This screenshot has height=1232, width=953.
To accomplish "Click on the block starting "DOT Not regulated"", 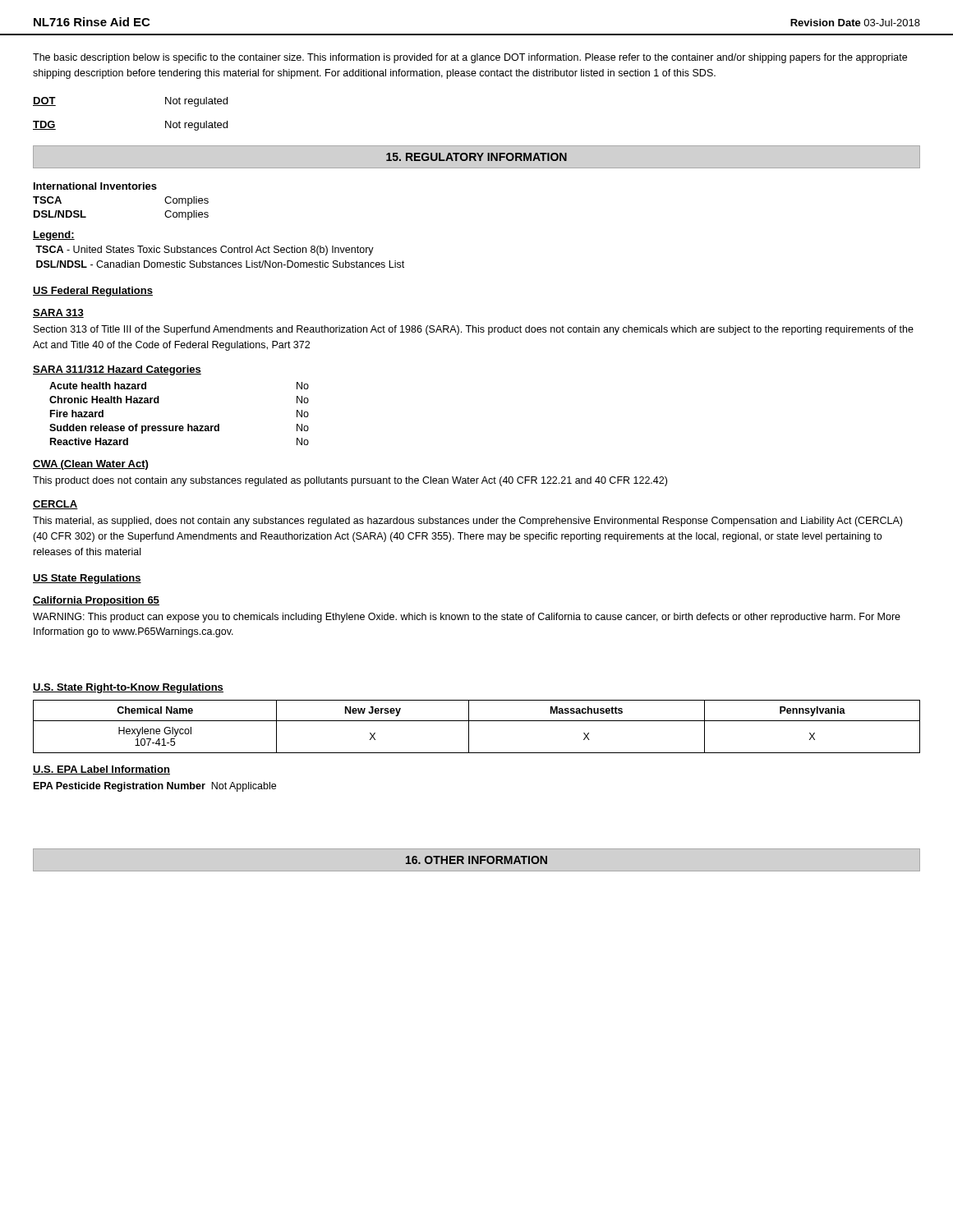I will [x=43, y=102].
